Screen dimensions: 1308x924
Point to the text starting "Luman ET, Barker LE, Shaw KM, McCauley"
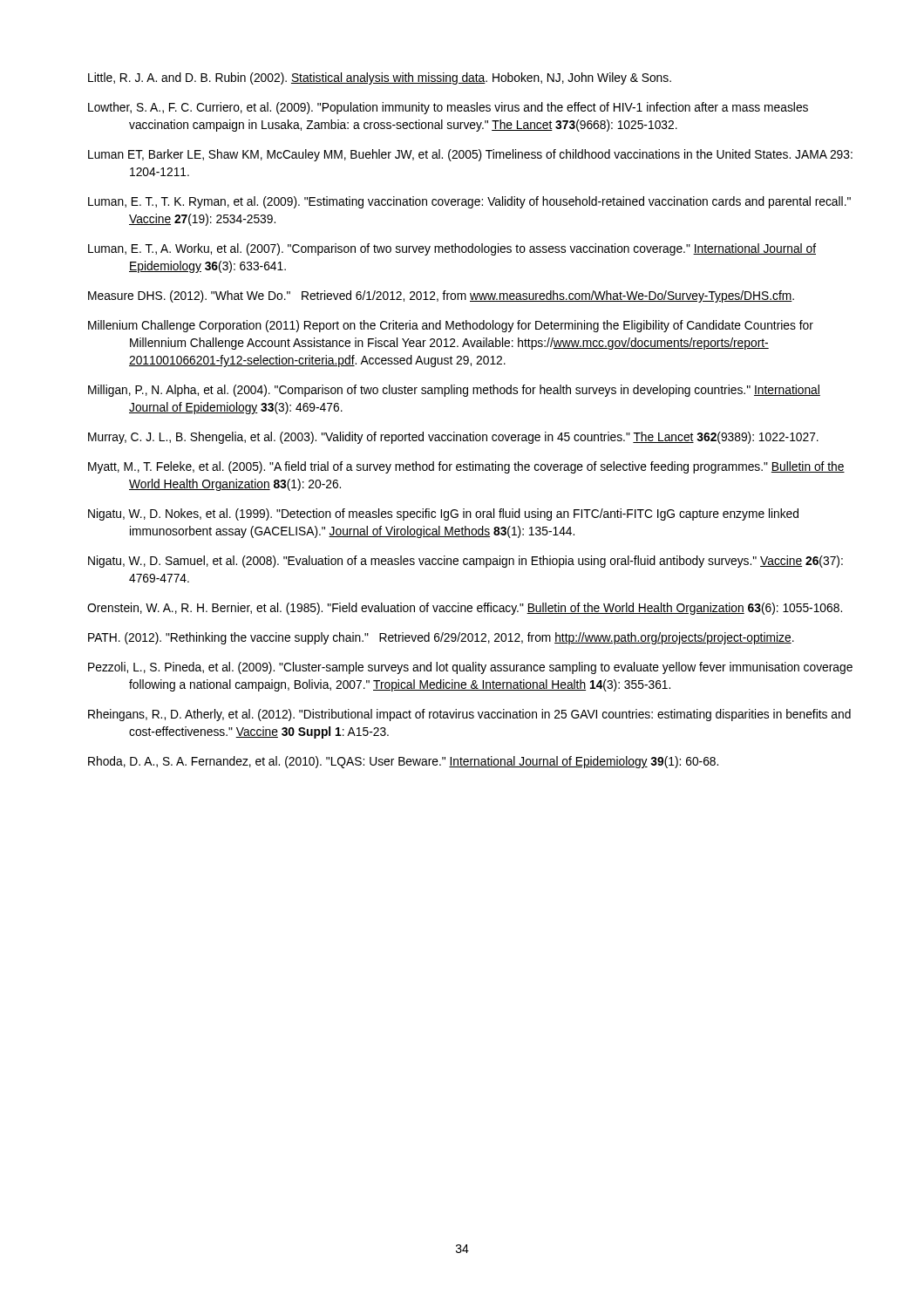(x=471, y=164)
